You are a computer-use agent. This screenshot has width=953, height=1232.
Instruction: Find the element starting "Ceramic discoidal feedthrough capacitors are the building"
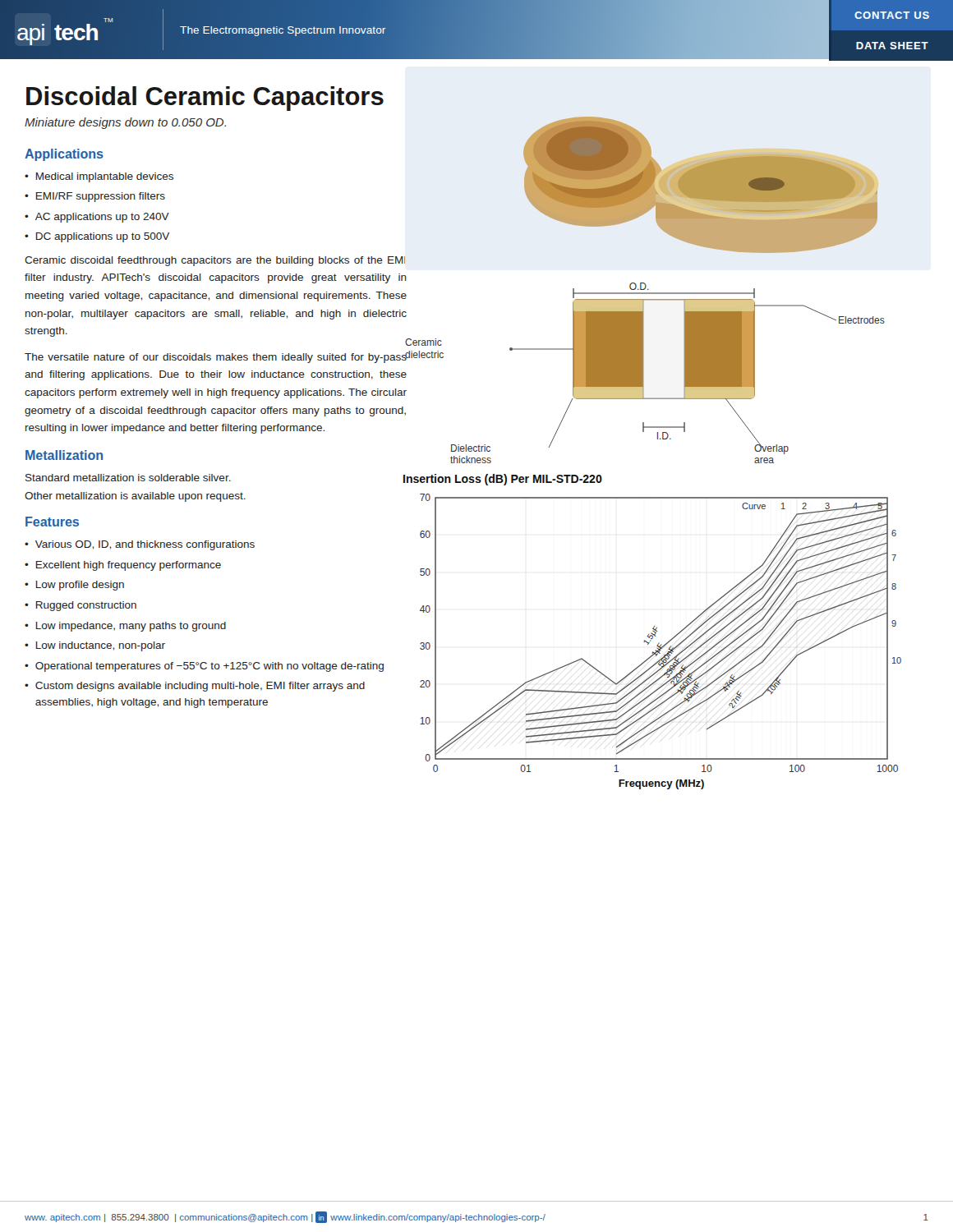[216, 295]
